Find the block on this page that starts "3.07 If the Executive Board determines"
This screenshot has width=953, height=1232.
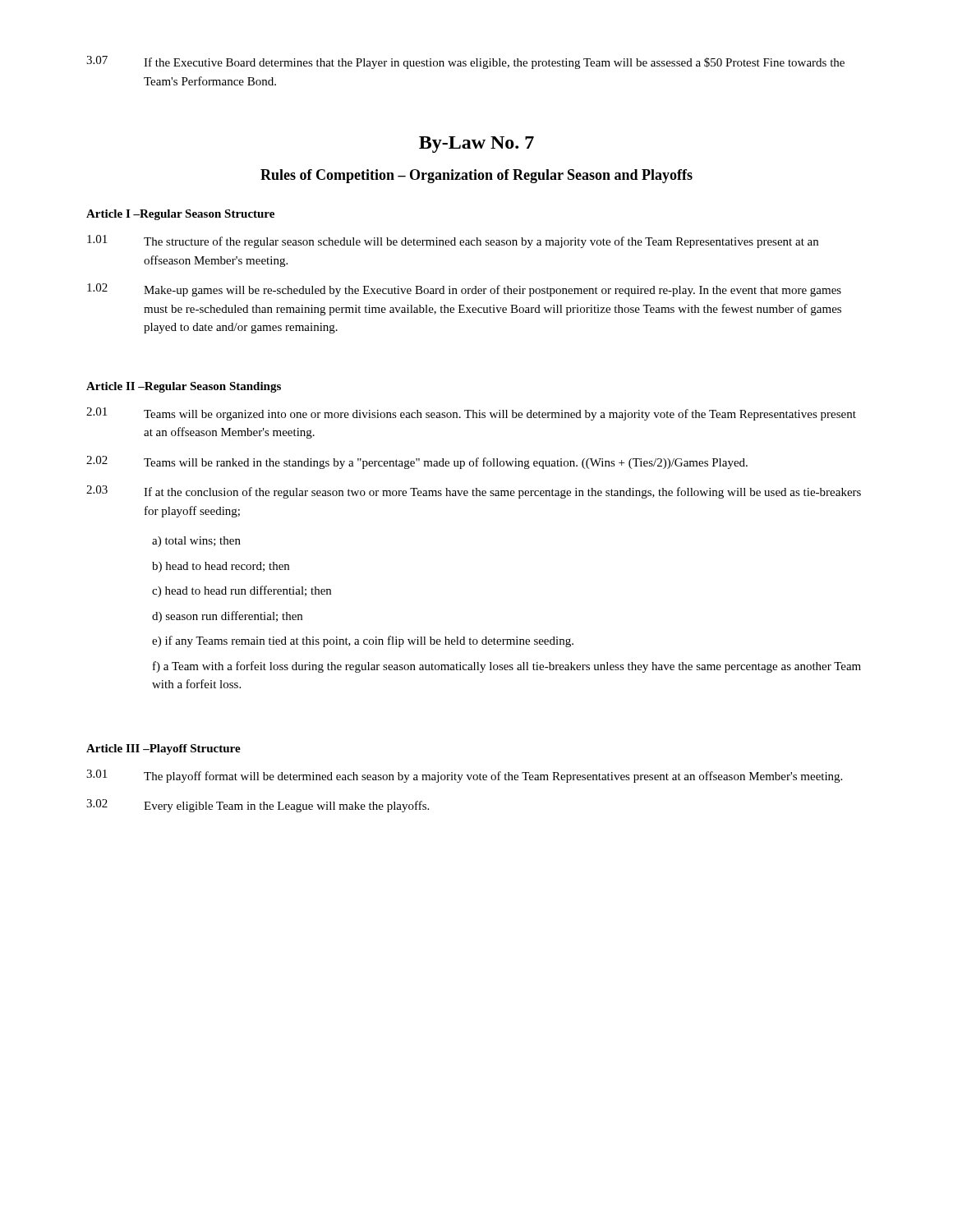click(476, 72)
